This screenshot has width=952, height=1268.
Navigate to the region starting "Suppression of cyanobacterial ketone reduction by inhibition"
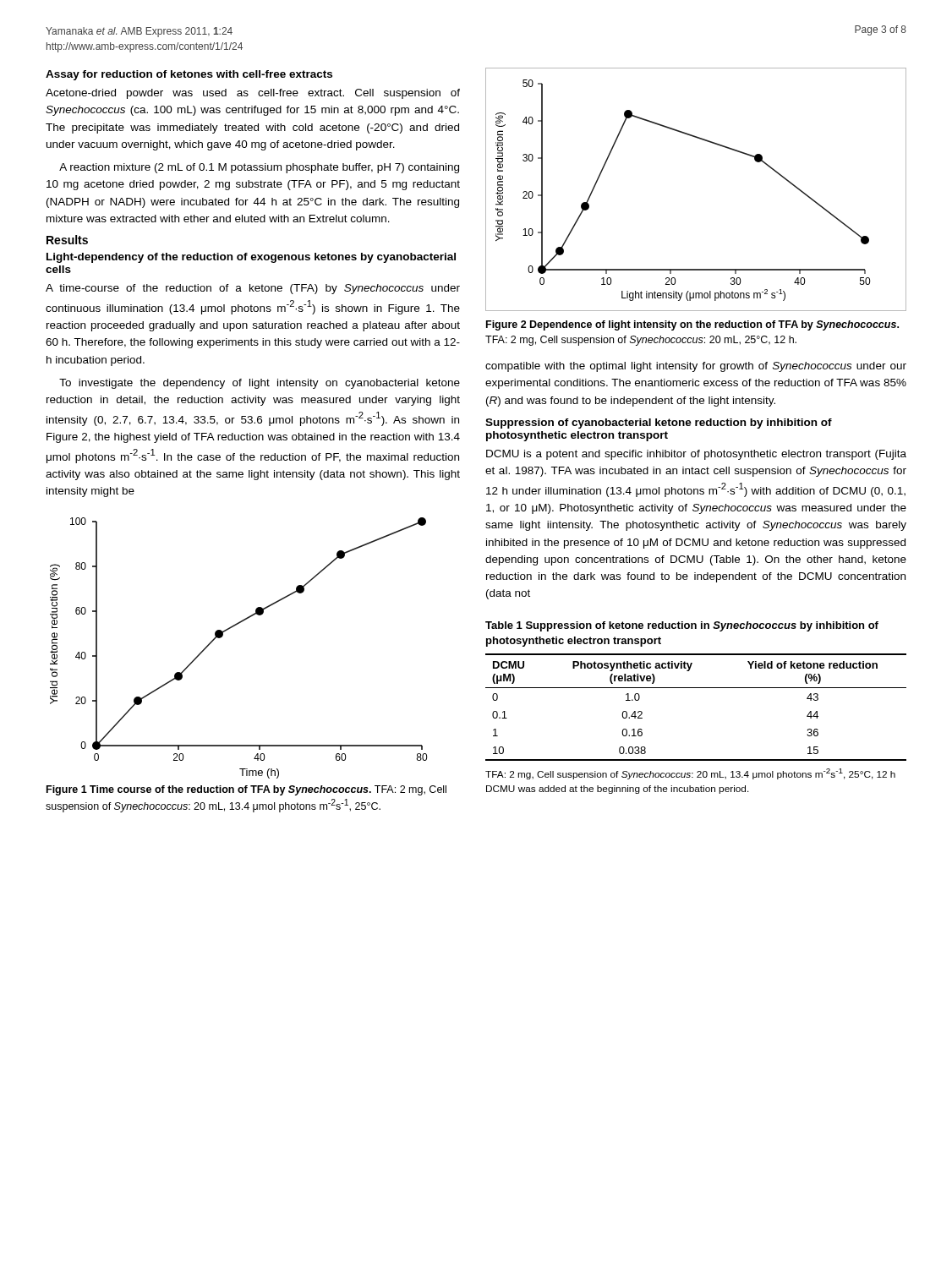coord(658,428)
